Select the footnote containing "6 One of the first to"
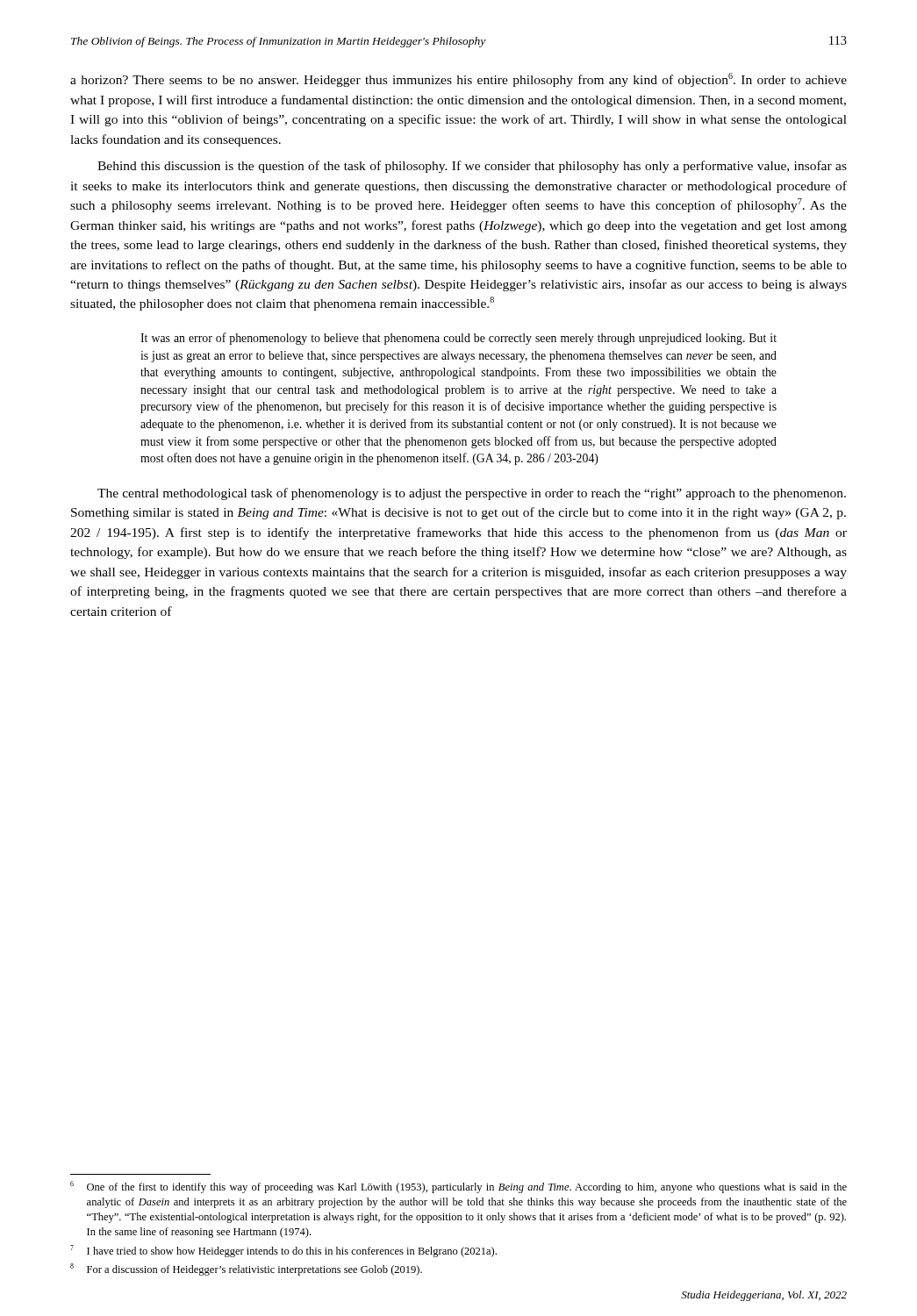Screen dimensions: 1316x917 (458, 1210)
